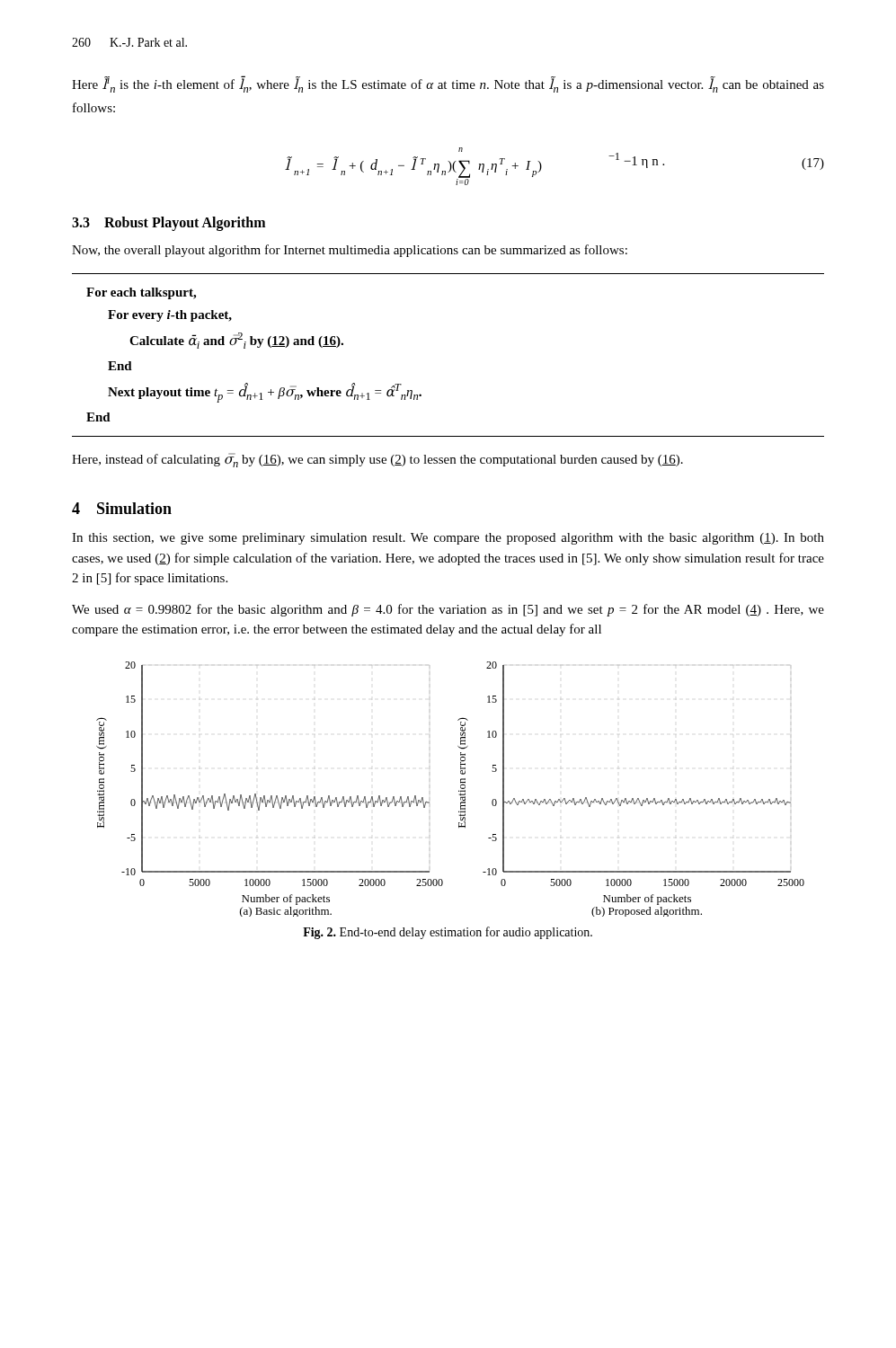Where is the passage that starts "For each talkspurt, For every"?
The height and width of the screenshot is (1348, 896).
[x=141, y=293]
